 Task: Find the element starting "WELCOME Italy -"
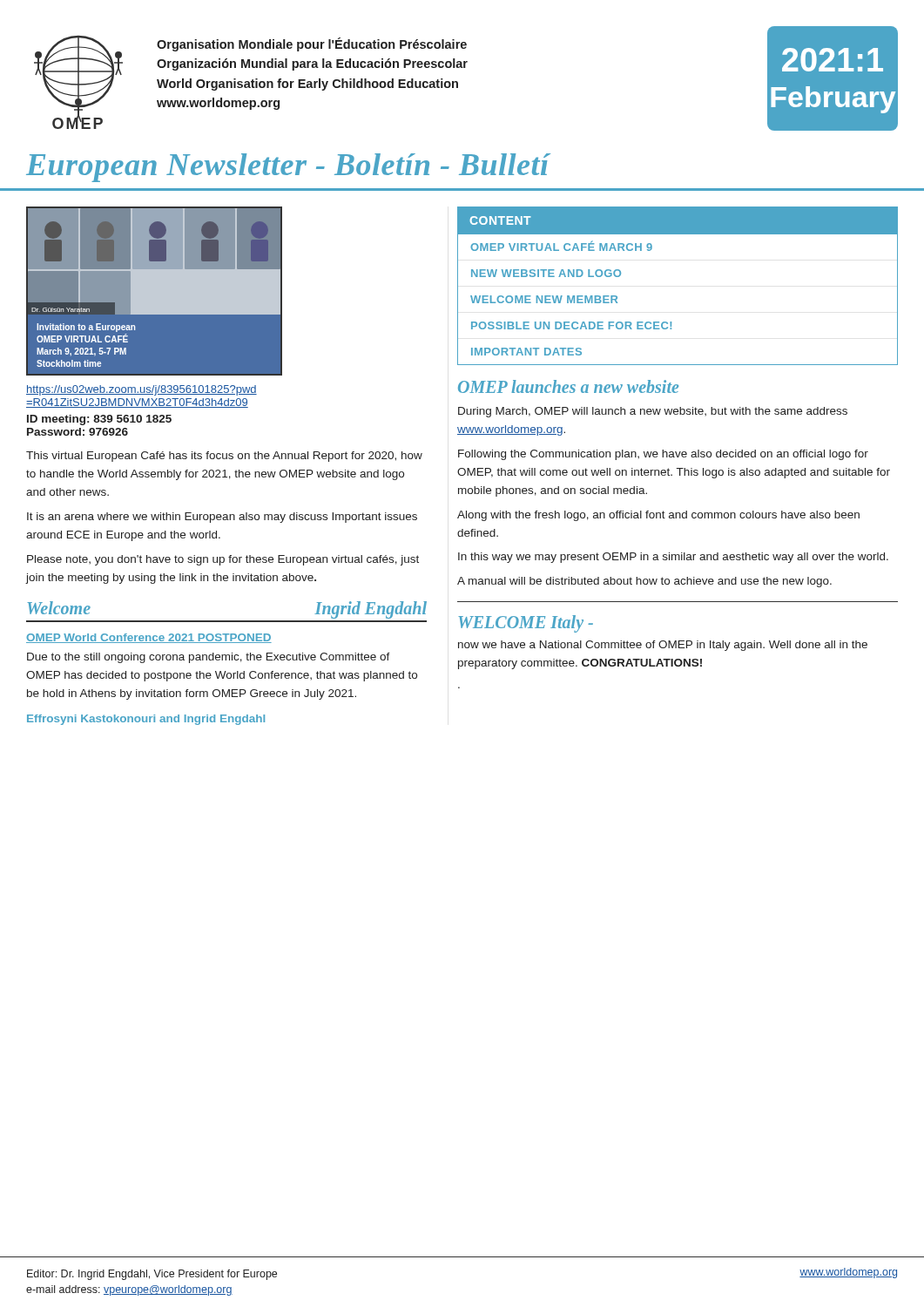(525, 622)
